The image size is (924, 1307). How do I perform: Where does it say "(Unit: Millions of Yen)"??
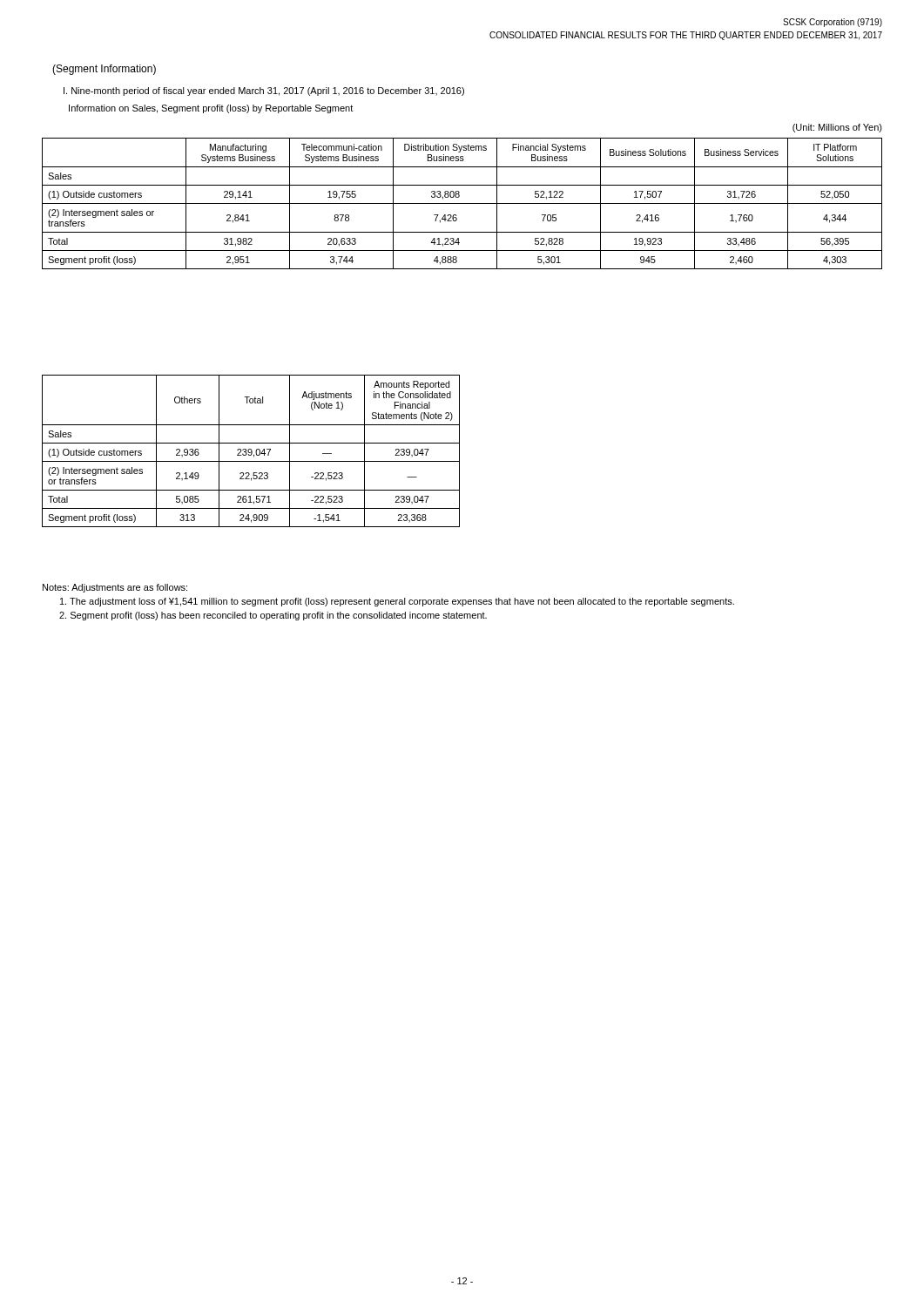837,127
